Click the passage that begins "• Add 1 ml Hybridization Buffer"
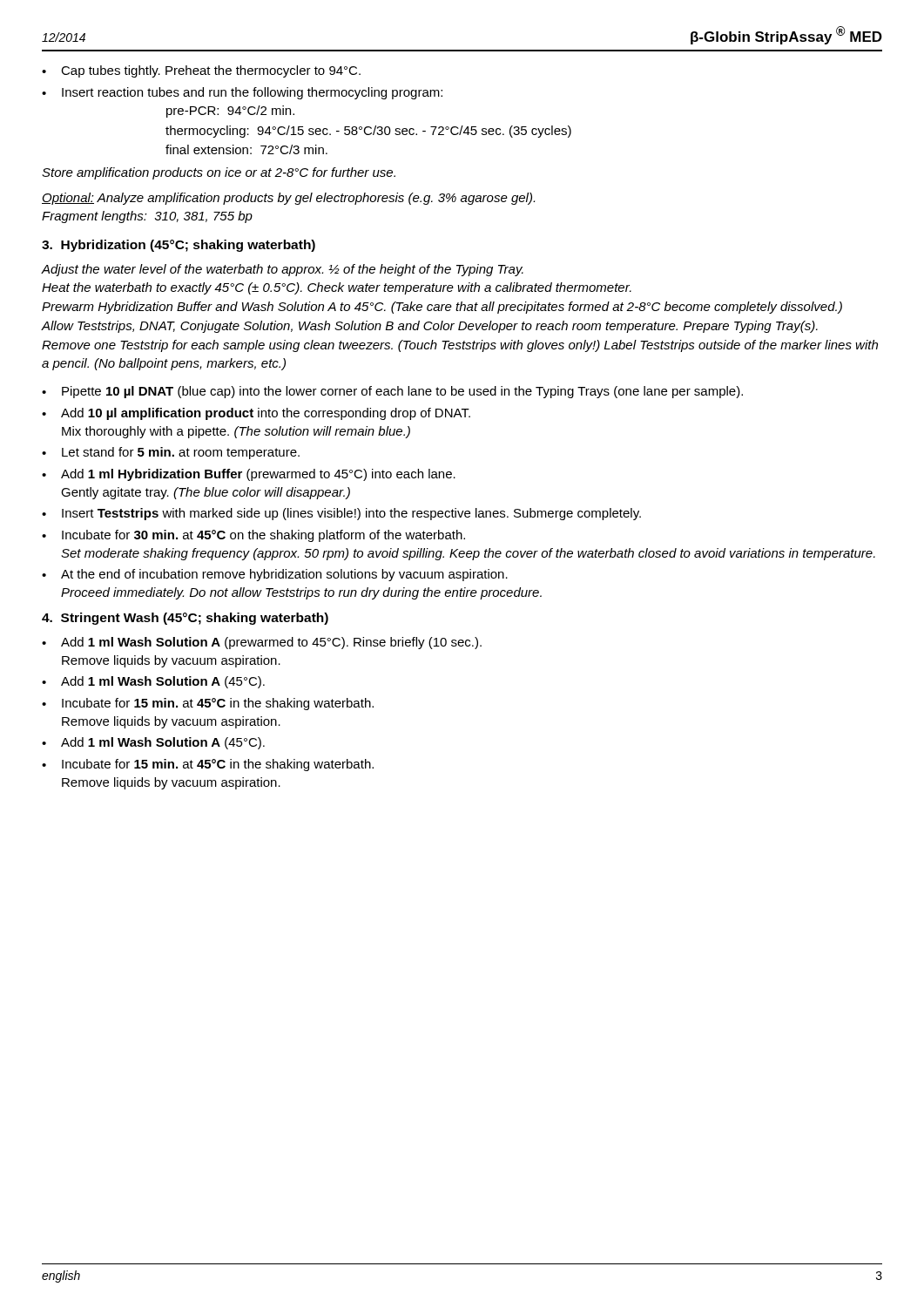 (x=462, y=483)
